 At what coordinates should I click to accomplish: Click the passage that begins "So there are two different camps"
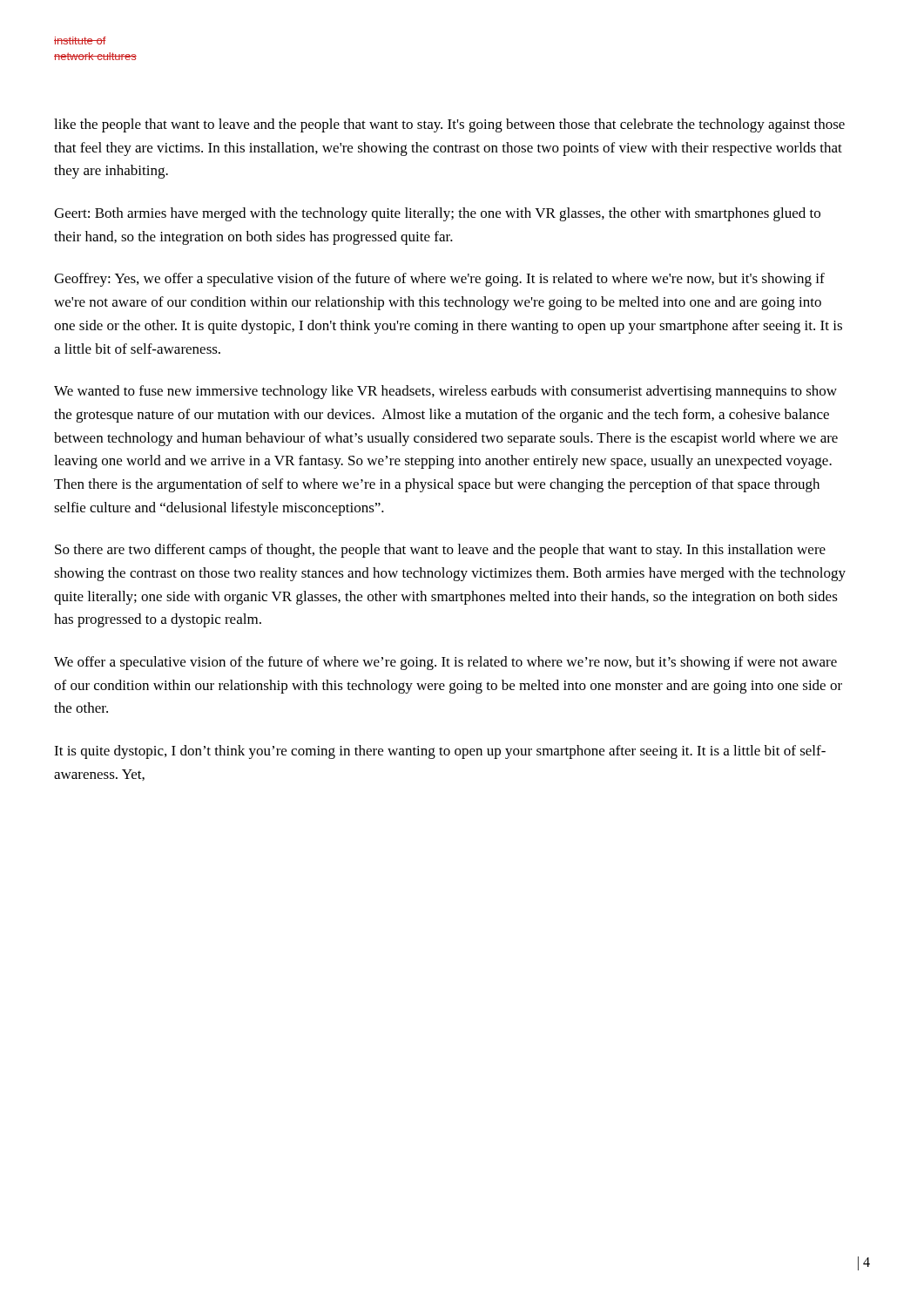pyautogui.click(x=450, y=585)
